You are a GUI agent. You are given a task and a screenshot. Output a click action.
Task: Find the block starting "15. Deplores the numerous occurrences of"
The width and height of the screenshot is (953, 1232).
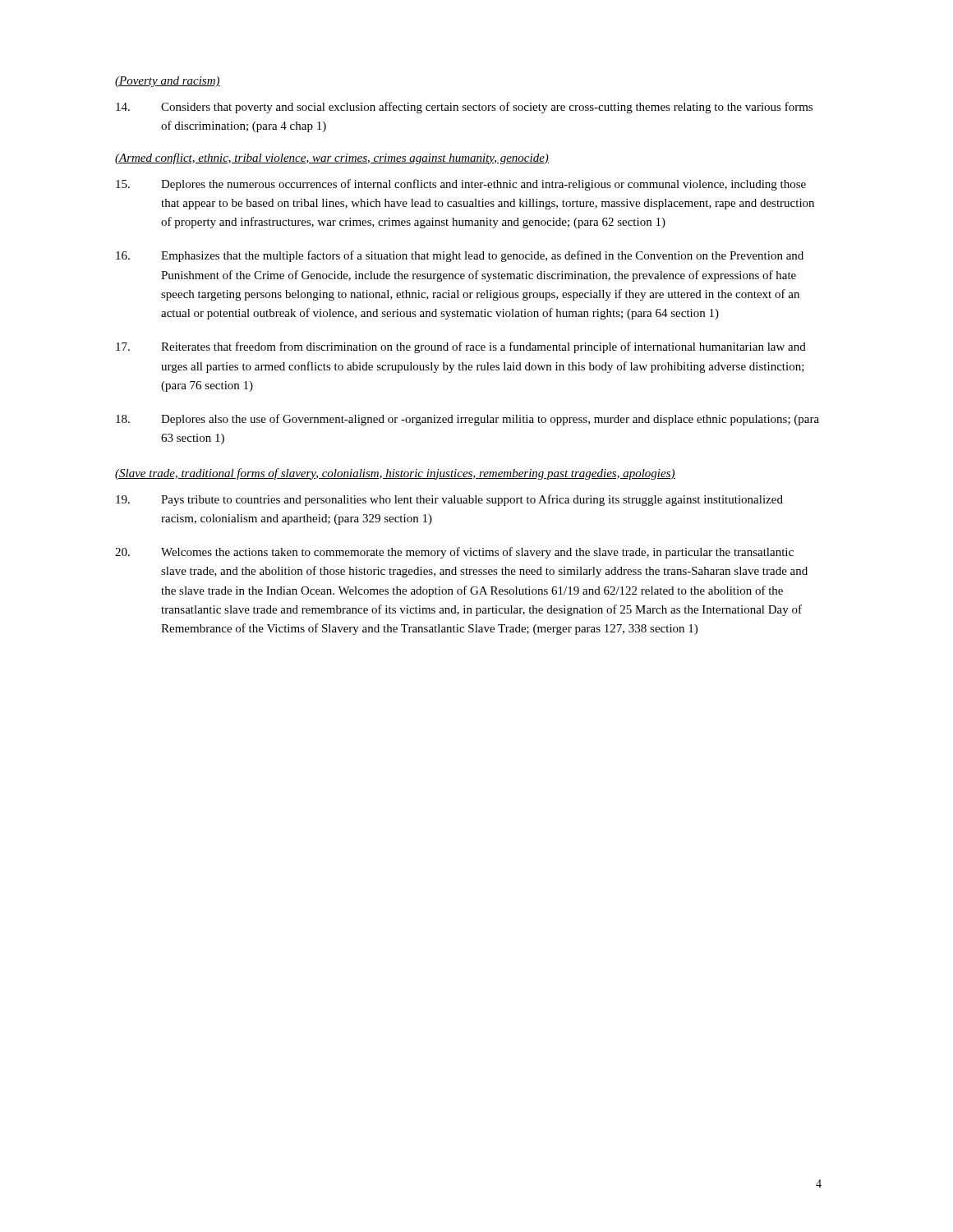468,203
